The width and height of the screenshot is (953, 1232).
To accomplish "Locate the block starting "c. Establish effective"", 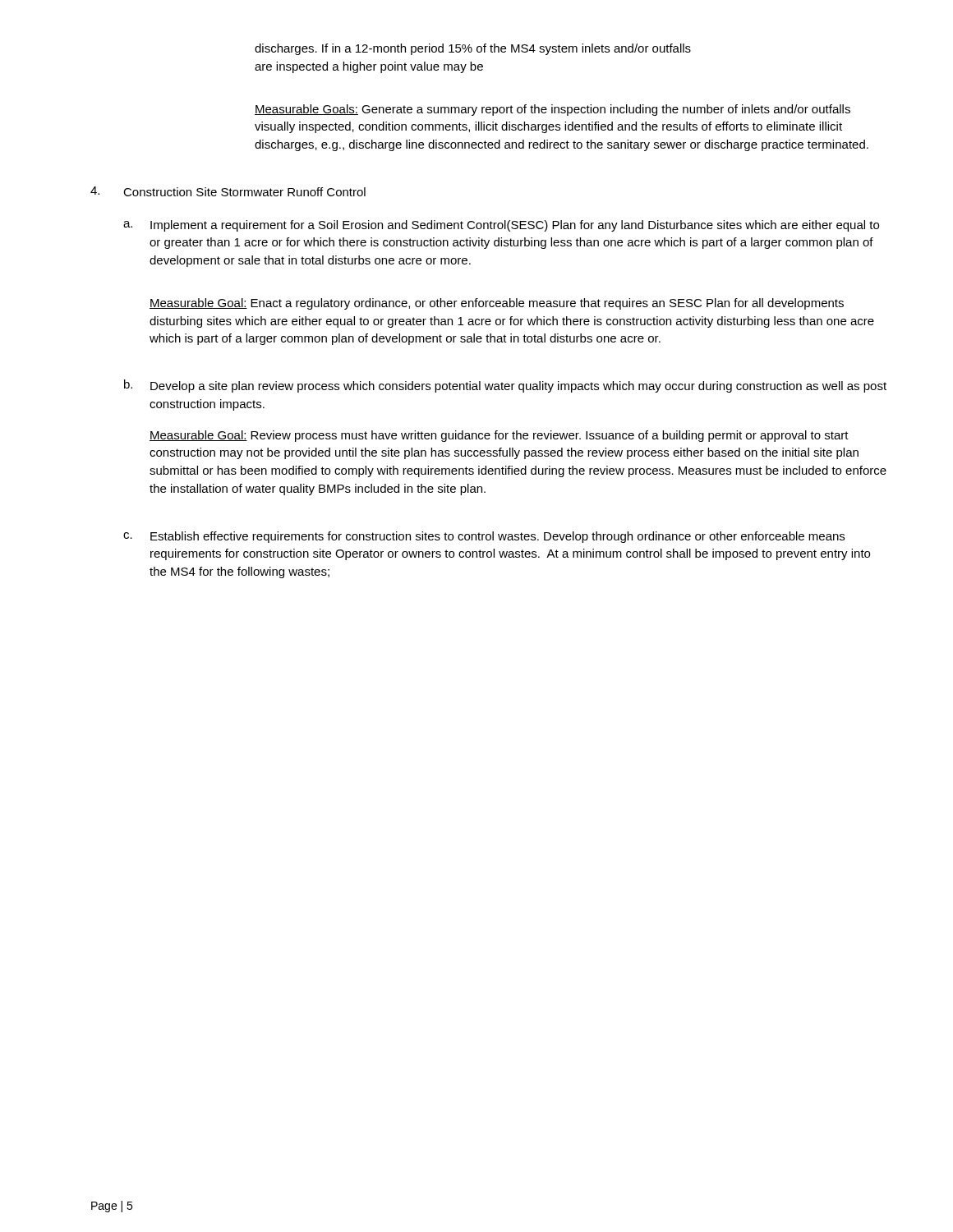I will 505,554.
